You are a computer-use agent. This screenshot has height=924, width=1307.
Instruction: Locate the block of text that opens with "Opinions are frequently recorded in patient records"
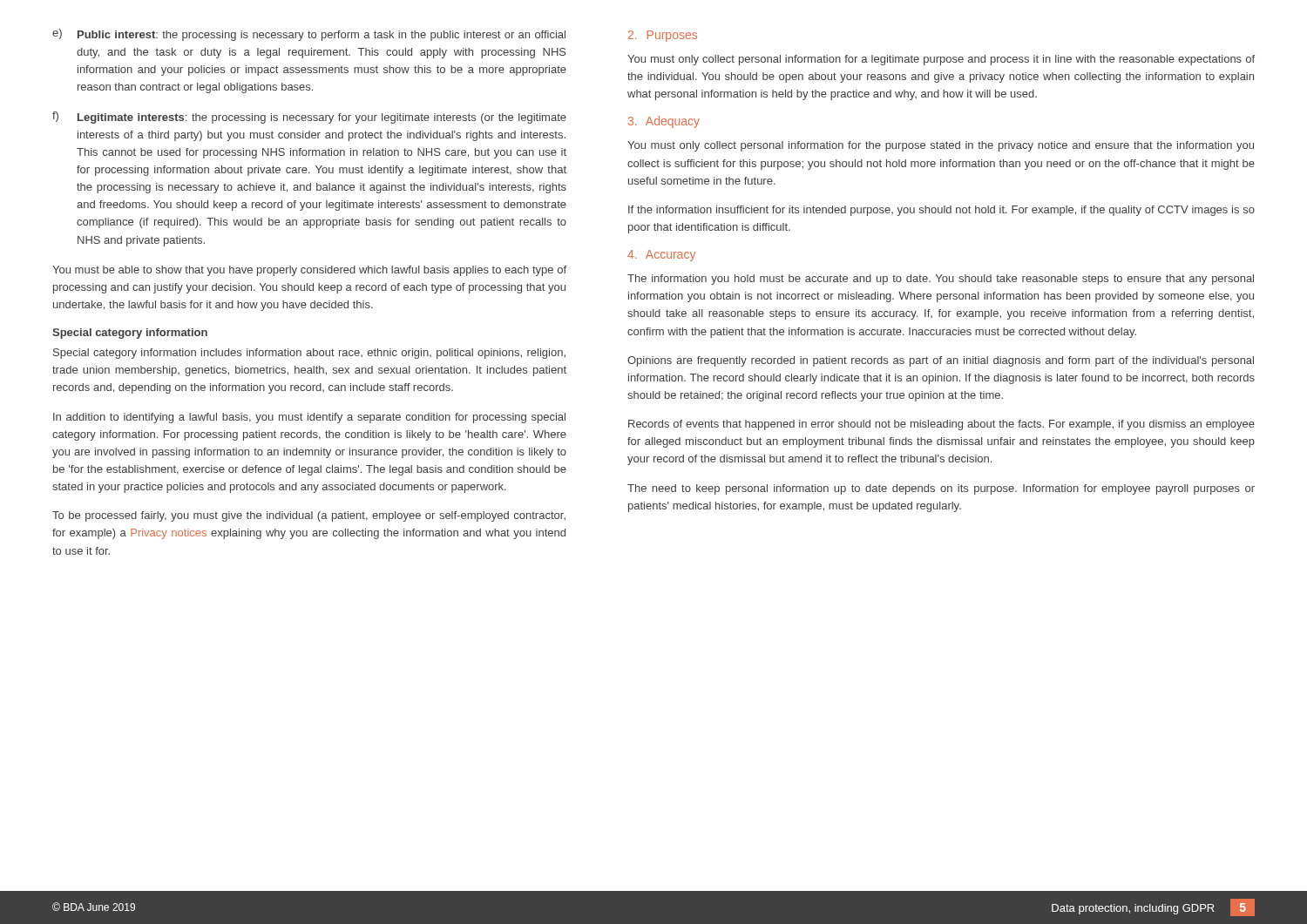(x=941, y=377)
